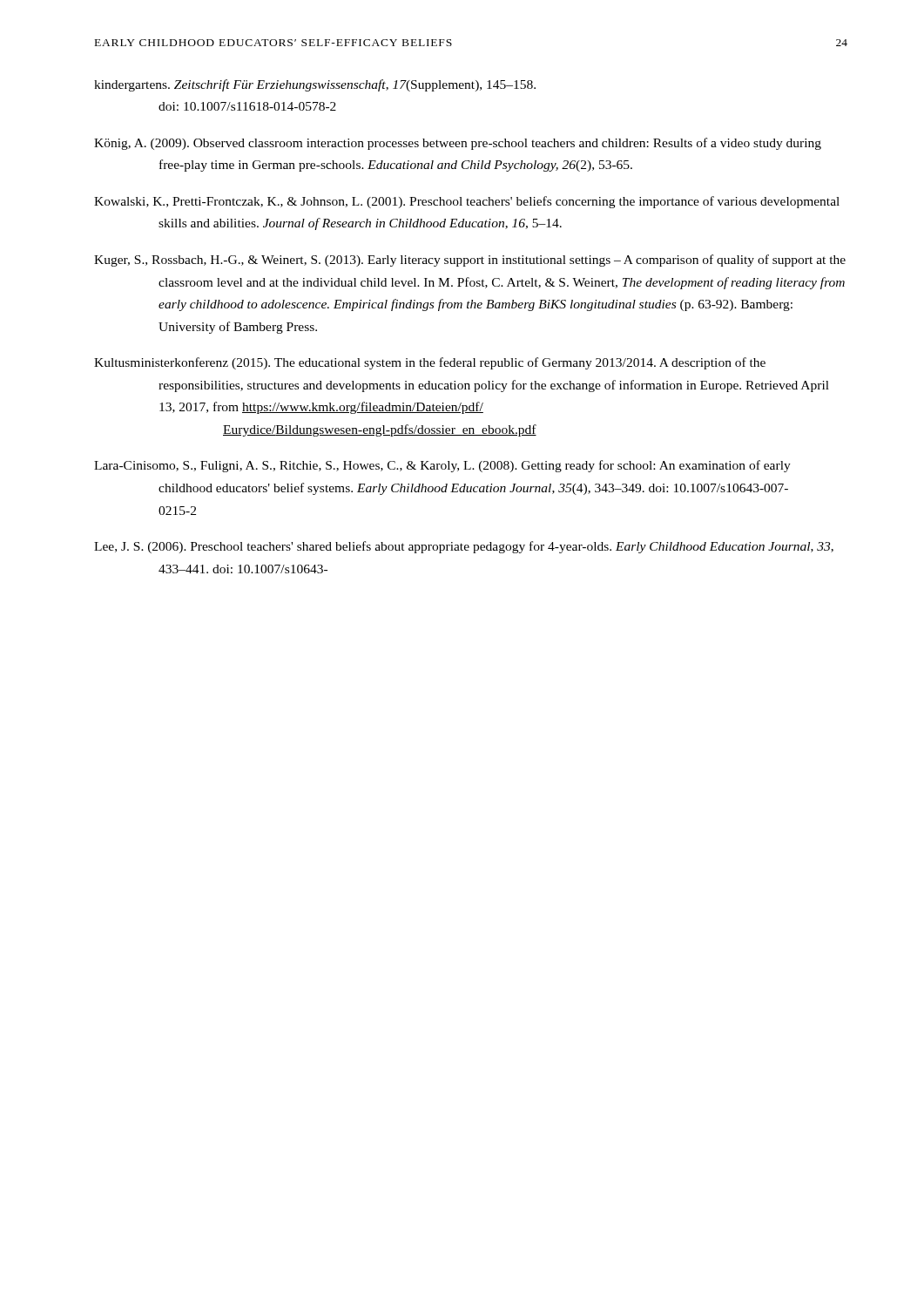924x1307 pixels.
Task: Select the list item containing "Lara-Cinisomo, S., Fuligni, A. S.,"
Action: (x=442, y=488)
